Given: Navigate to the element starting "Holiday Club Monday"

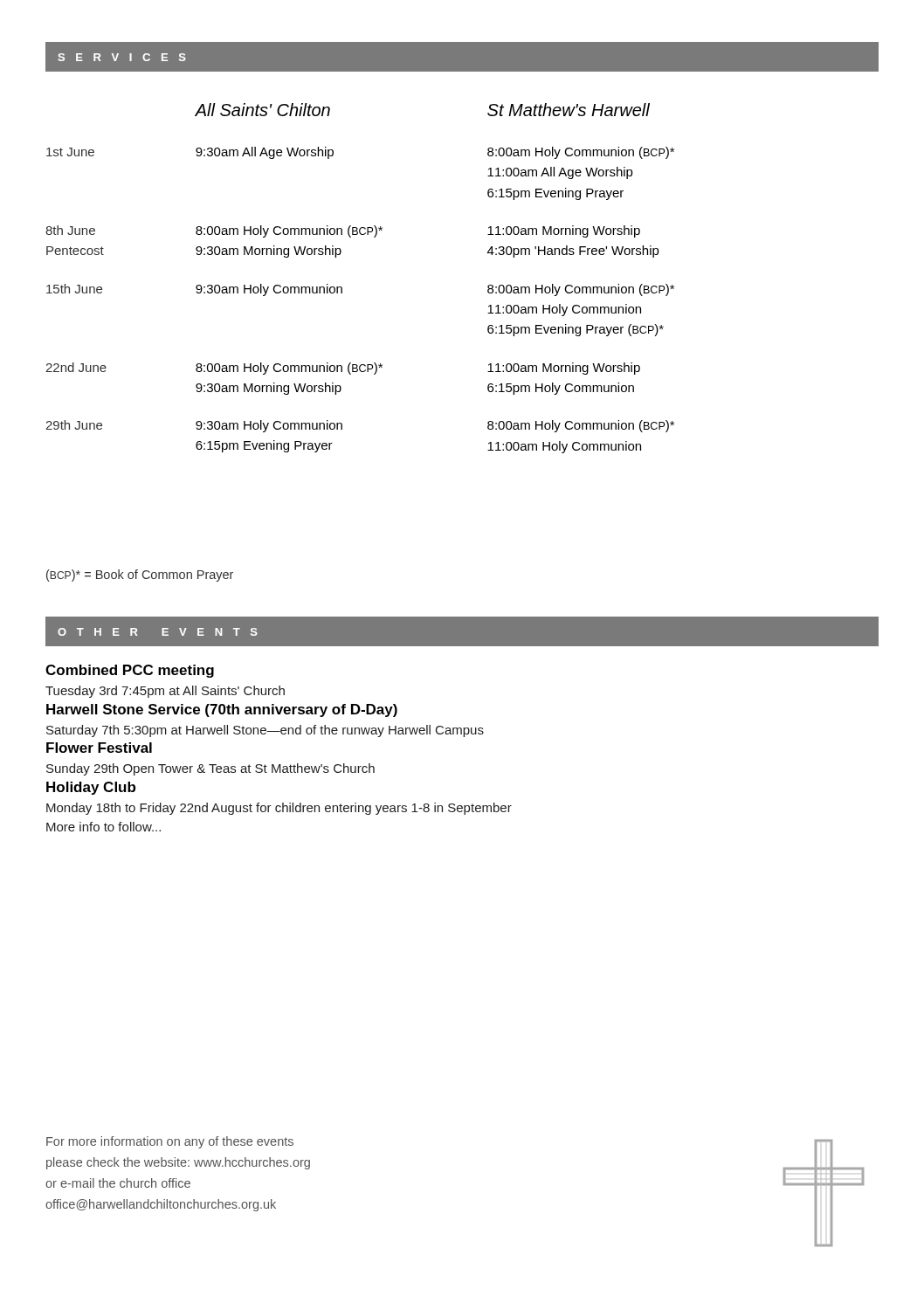Looking at the screenshot, I should [462, 808].
